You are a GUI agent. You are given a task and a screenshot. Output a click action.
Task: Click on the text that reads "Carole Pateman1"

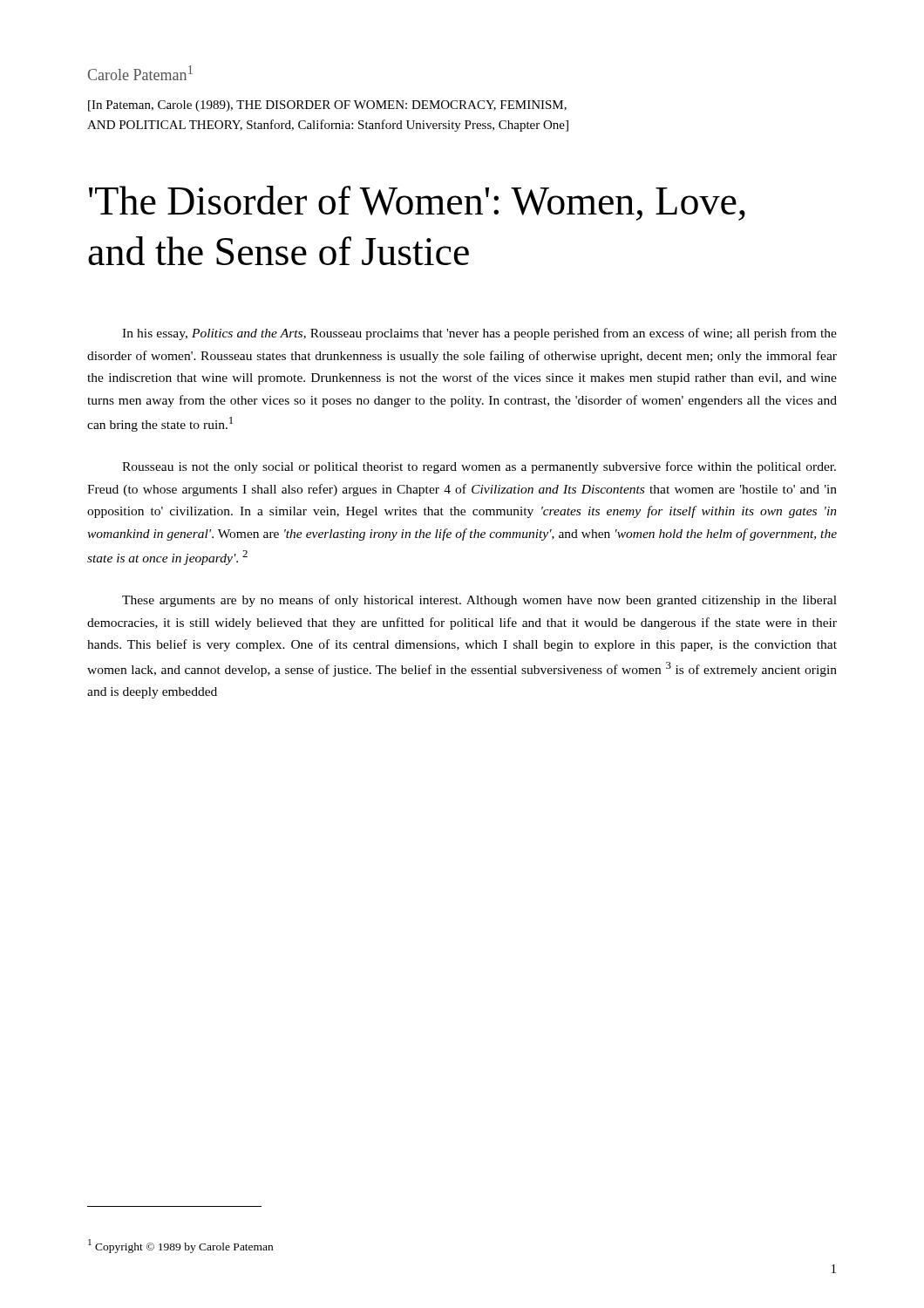(140, 73)
